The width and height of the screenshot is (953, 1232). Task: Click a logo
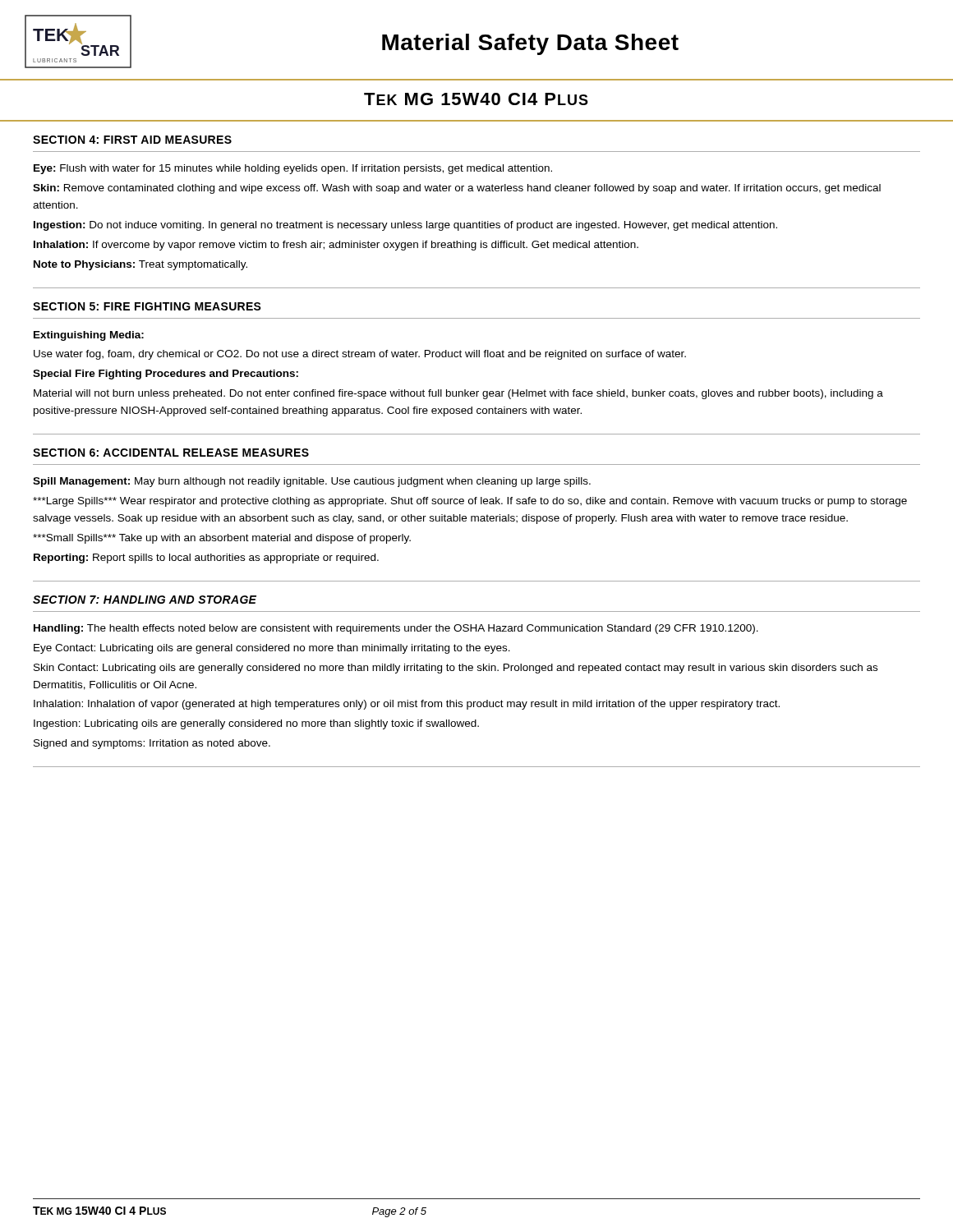[82, 43]
